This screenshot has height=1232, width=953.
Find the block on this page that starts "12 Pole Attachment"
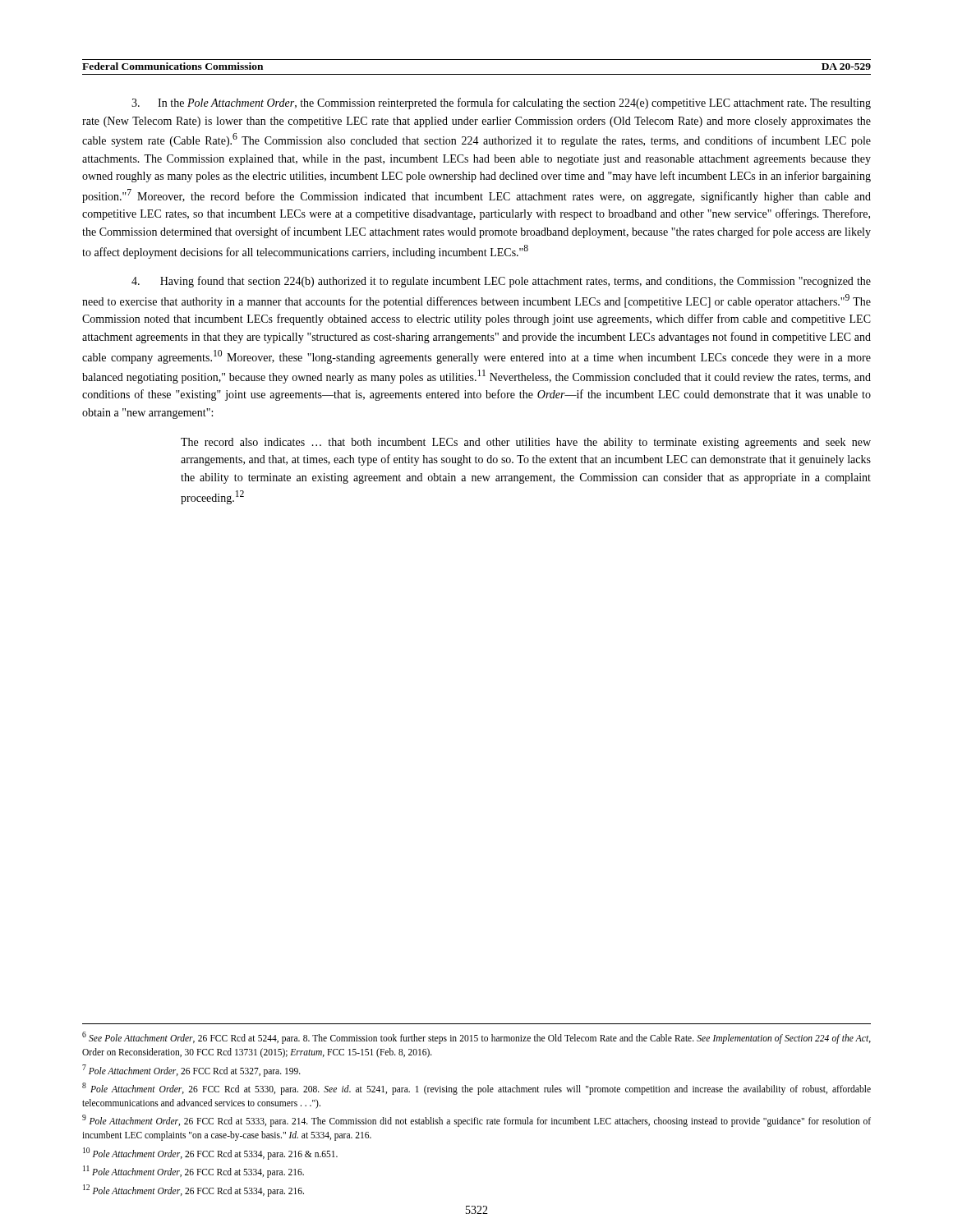[193, 1189]
